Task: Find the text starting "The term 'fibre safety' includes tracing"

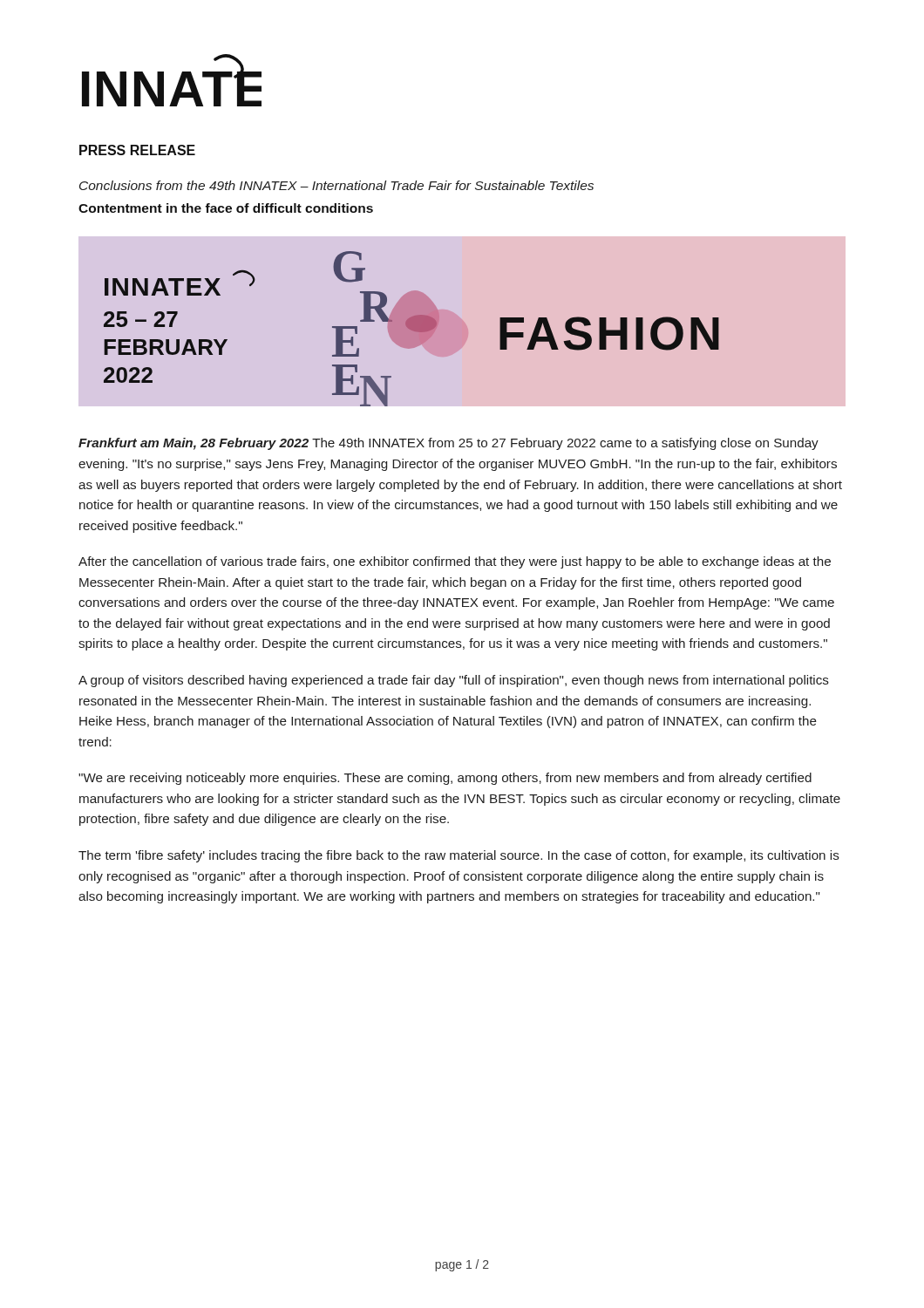Action: 459,876
